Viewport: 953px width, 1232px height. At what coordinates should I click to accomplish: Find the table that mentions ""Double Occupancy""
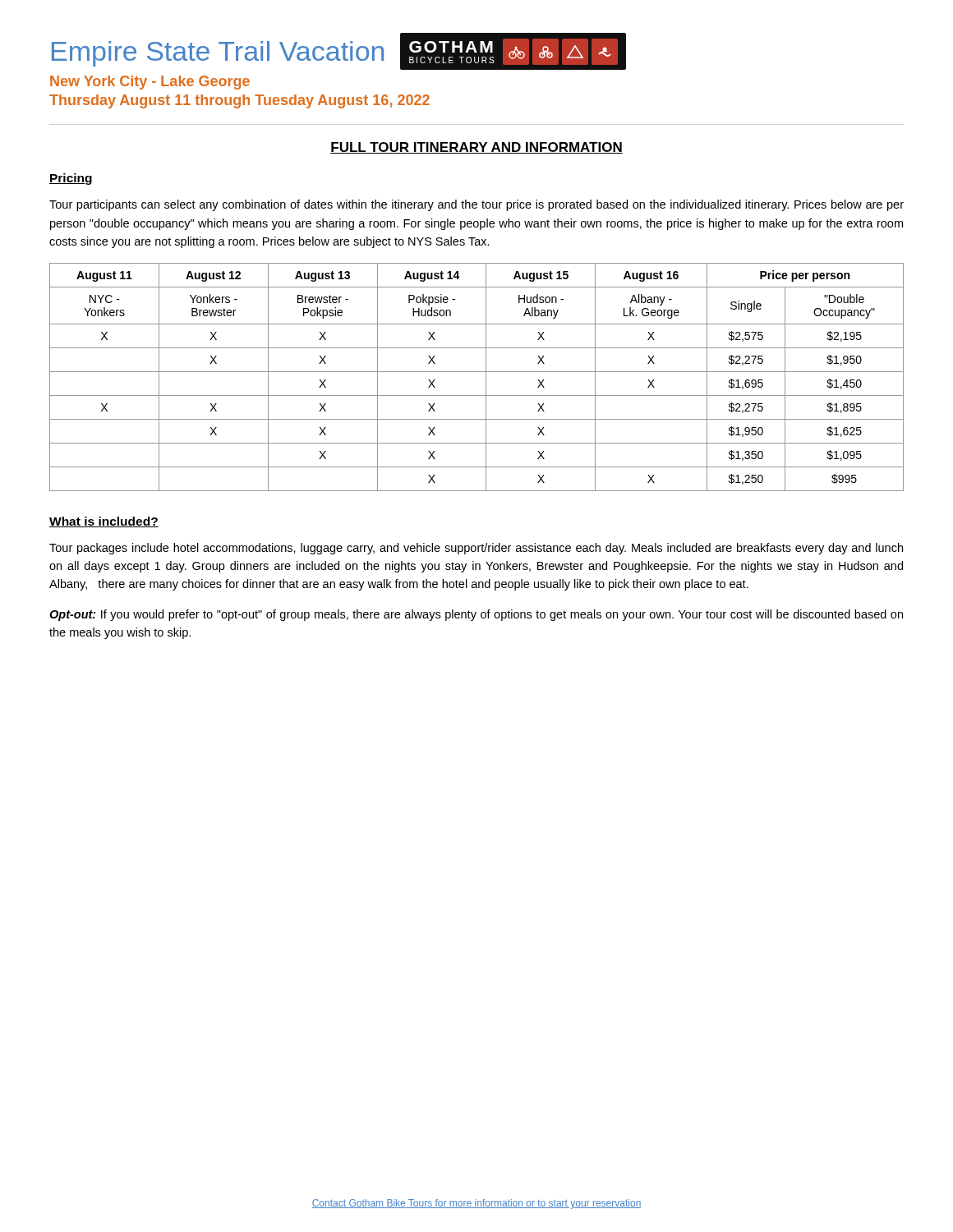(476, 377)
